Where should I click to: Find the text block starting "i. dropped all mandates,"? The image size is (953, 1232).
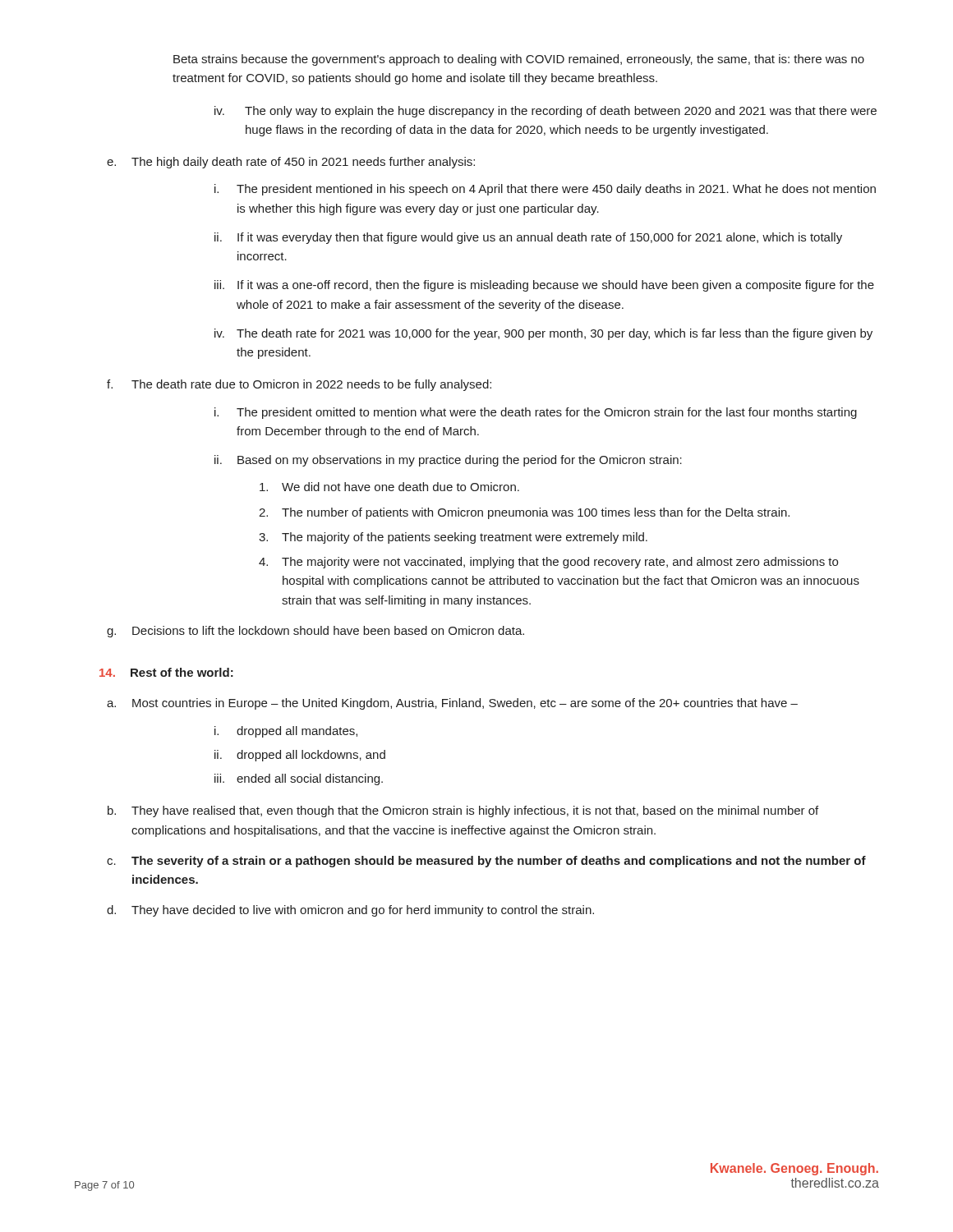pos(286,732)
